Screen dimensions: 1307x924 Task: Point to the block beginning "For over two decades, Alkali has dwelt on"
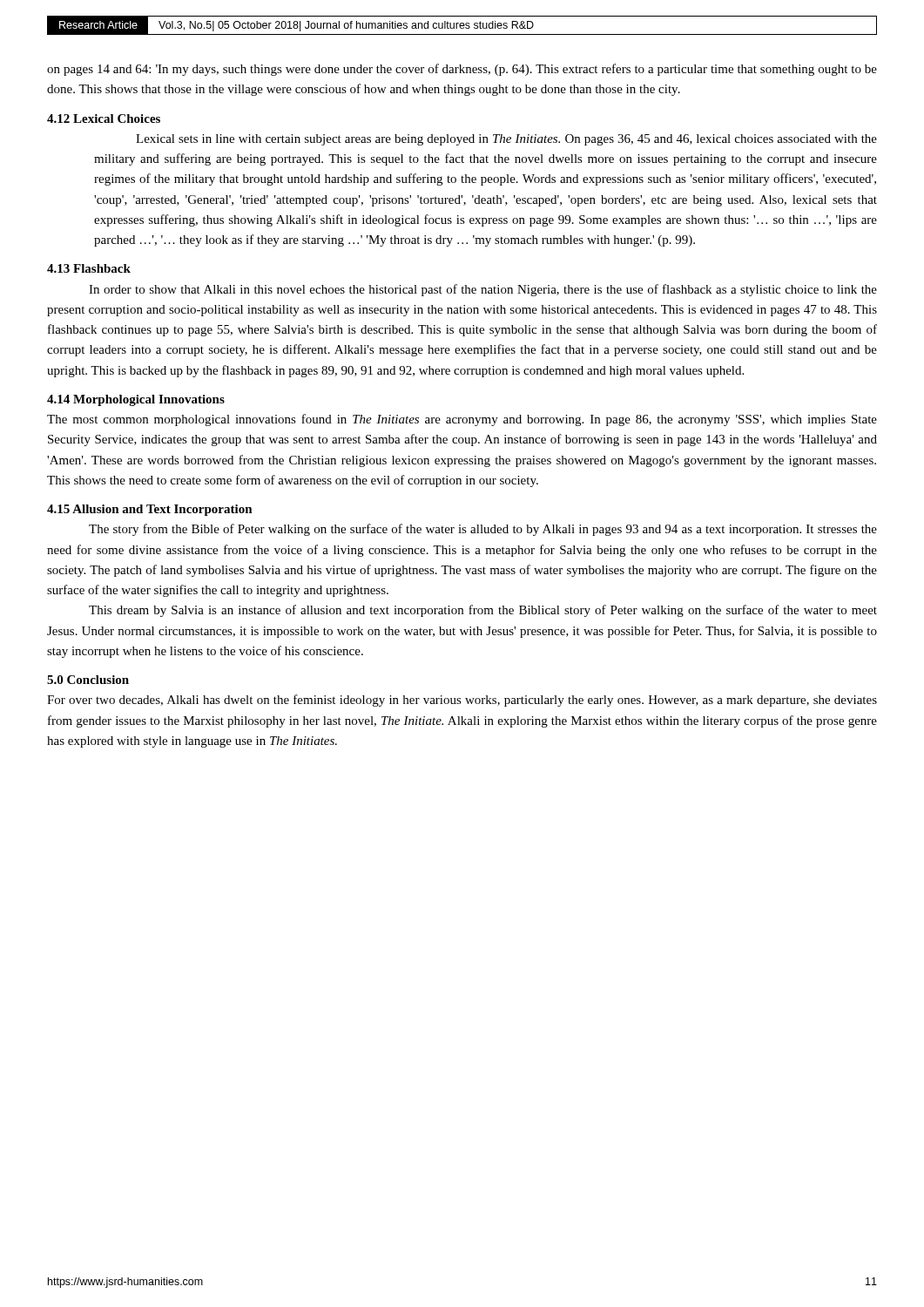pyautogui.click(x=462, y=721)
